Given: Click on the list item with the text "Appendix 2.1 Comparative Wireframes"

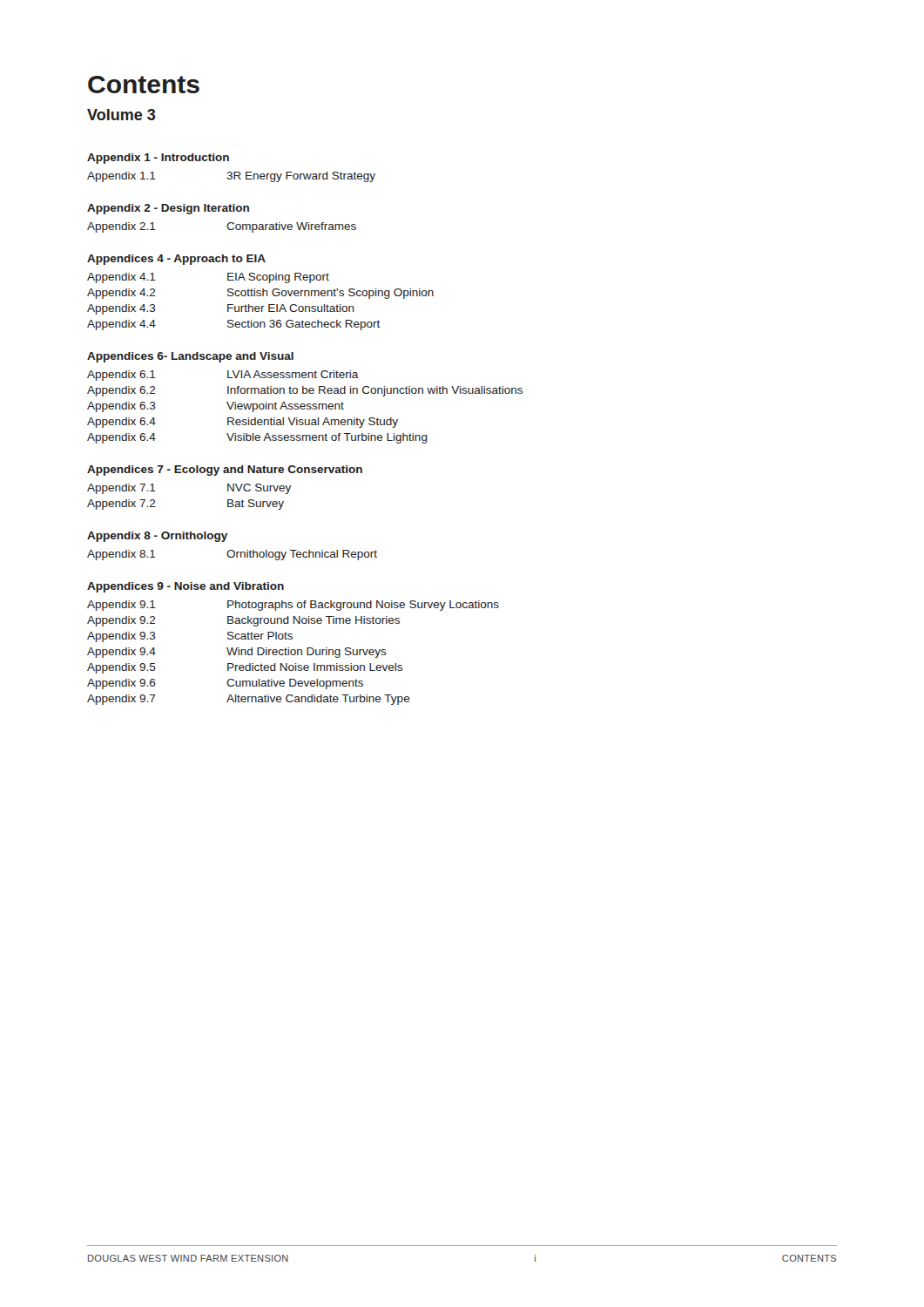Looking at the screenshot, I should coord(121,227).
